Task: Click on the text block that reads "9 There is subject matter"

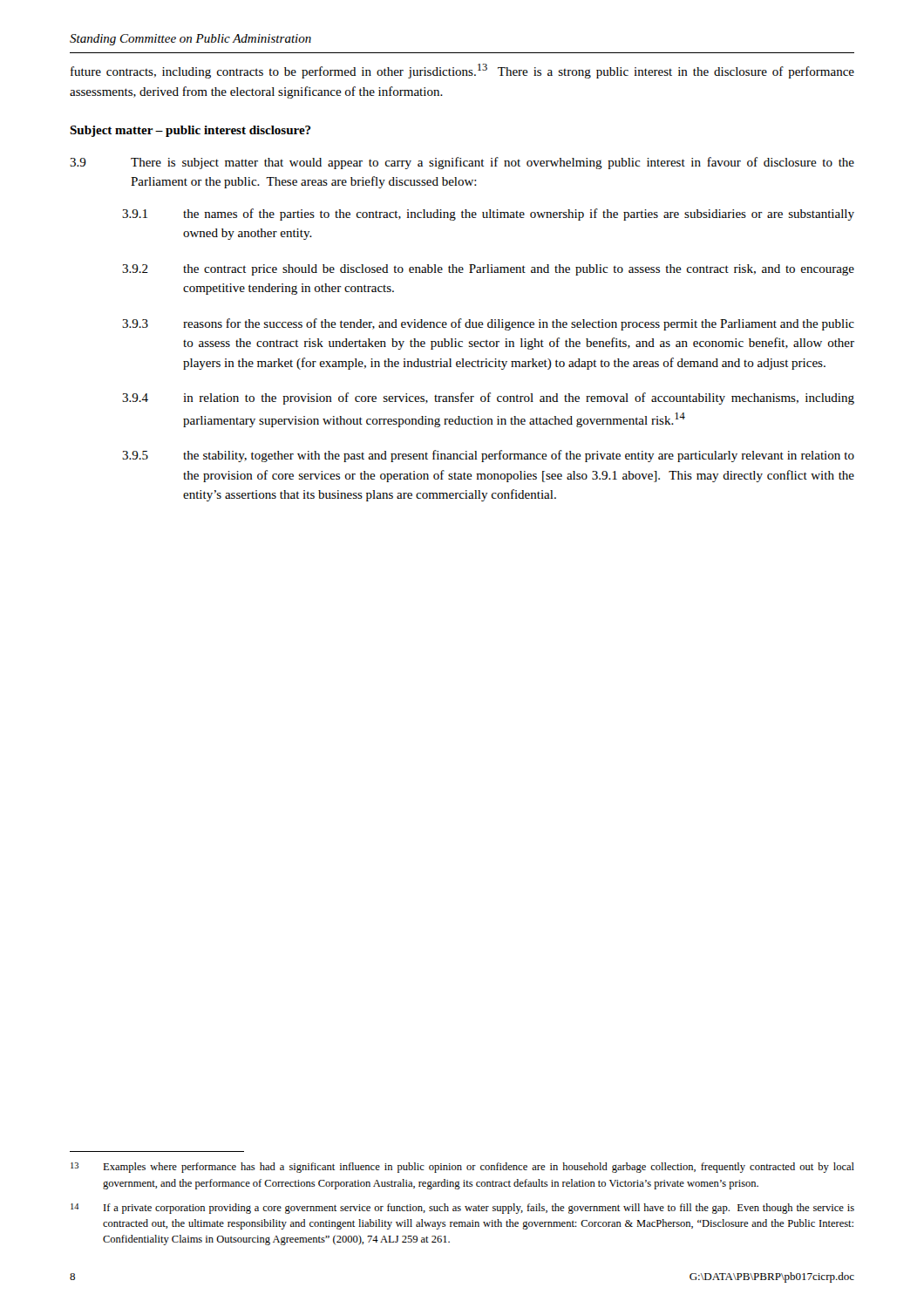Action: click(462, 172)
